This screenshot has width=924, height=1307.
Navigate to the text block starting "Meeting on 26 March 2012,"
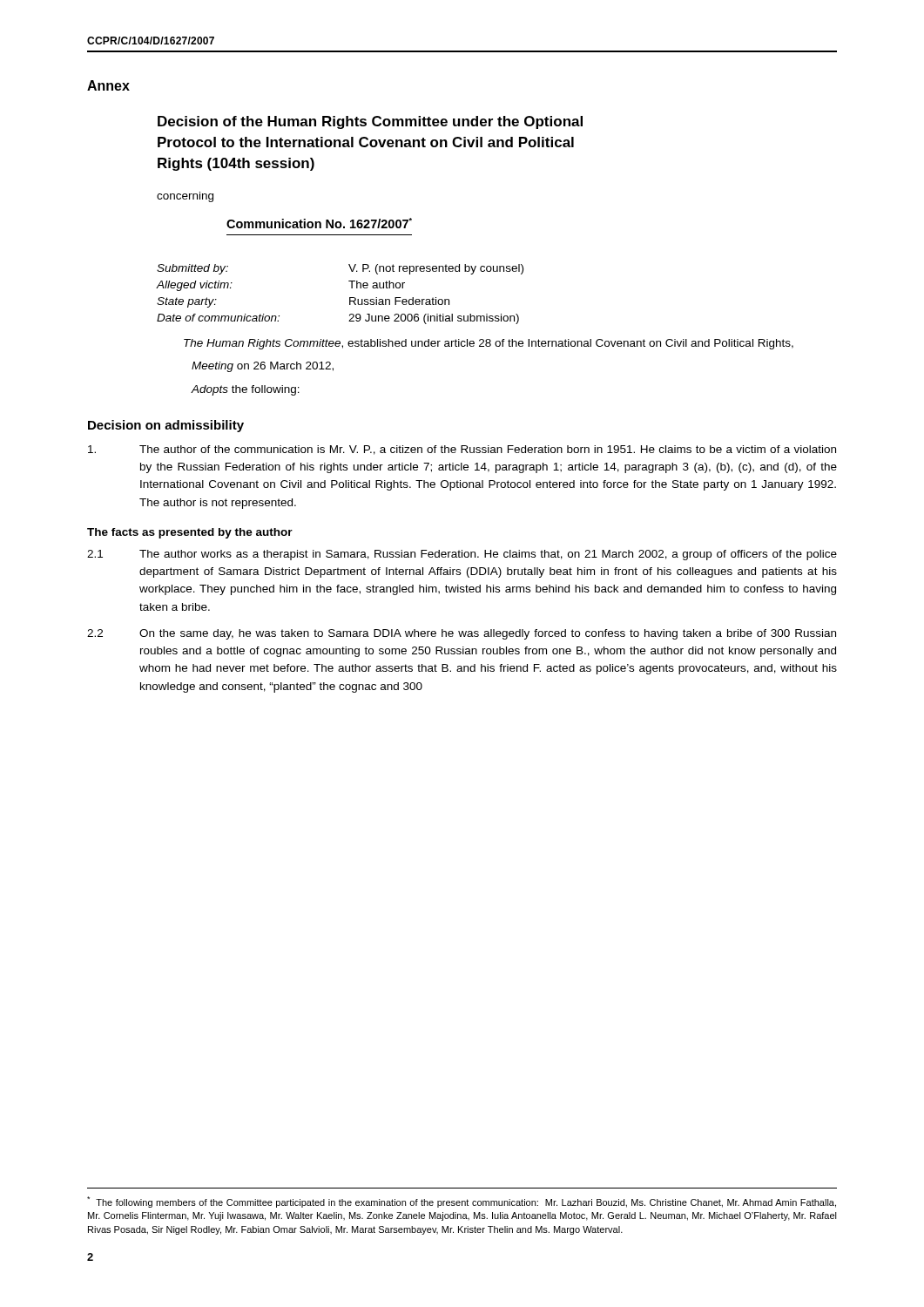(263, 366)
